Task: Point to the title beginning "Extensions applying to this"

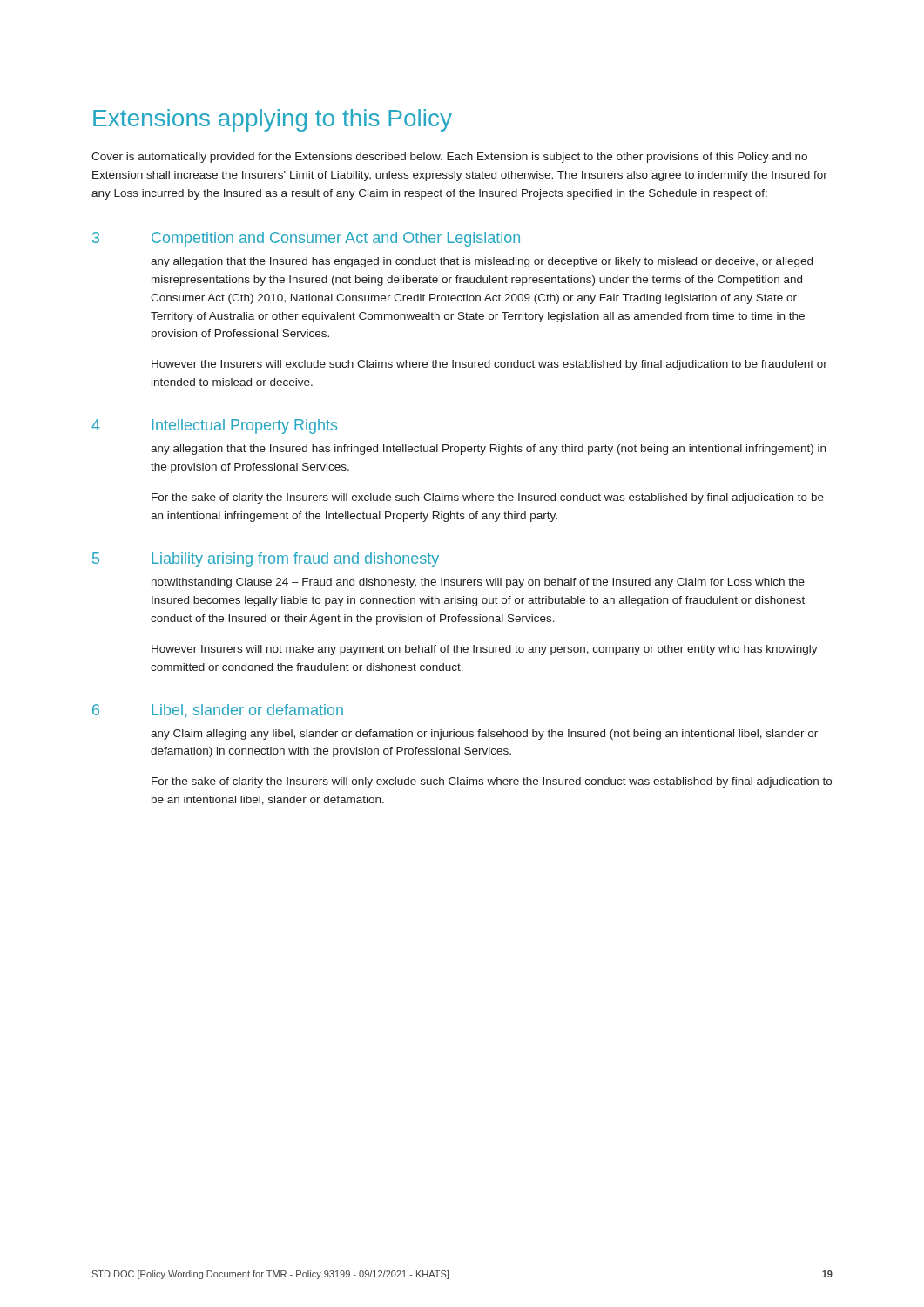Action: (272, 118)
